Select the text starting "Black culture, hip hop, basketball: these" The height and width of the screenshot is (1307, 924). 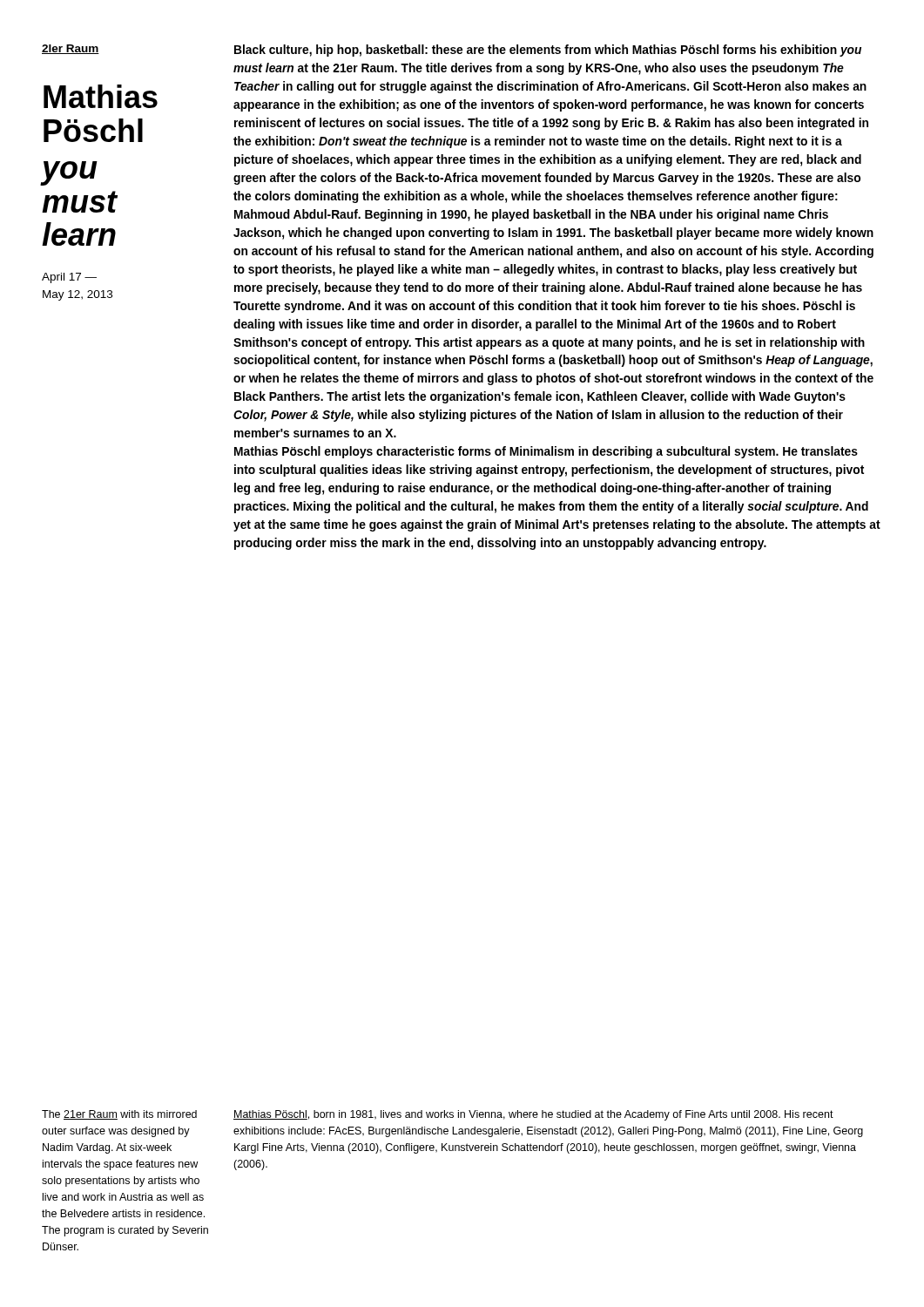pyautogui.click(x=558, y=298)
